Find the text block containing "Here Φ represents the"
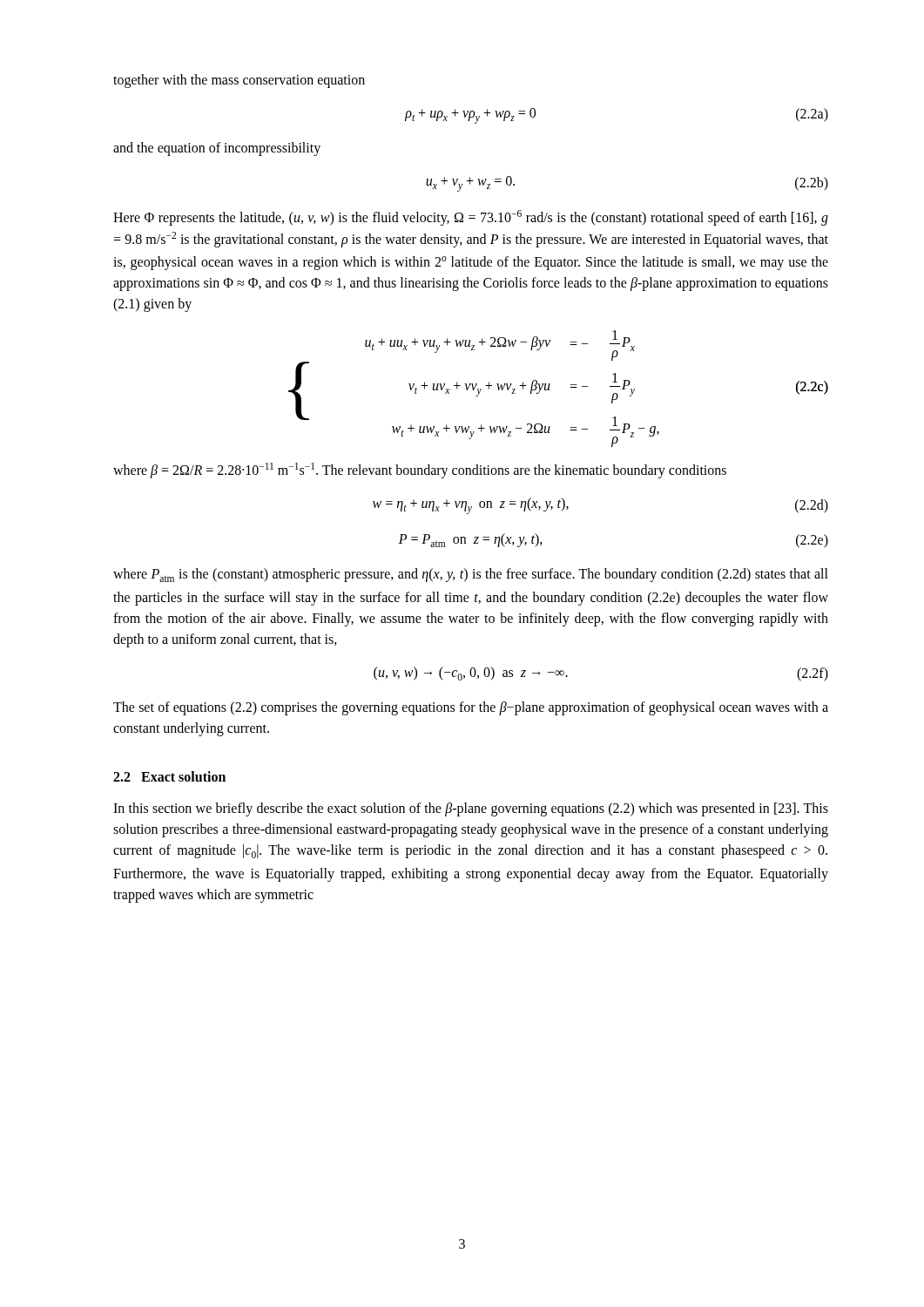 (x=471, y=260)
